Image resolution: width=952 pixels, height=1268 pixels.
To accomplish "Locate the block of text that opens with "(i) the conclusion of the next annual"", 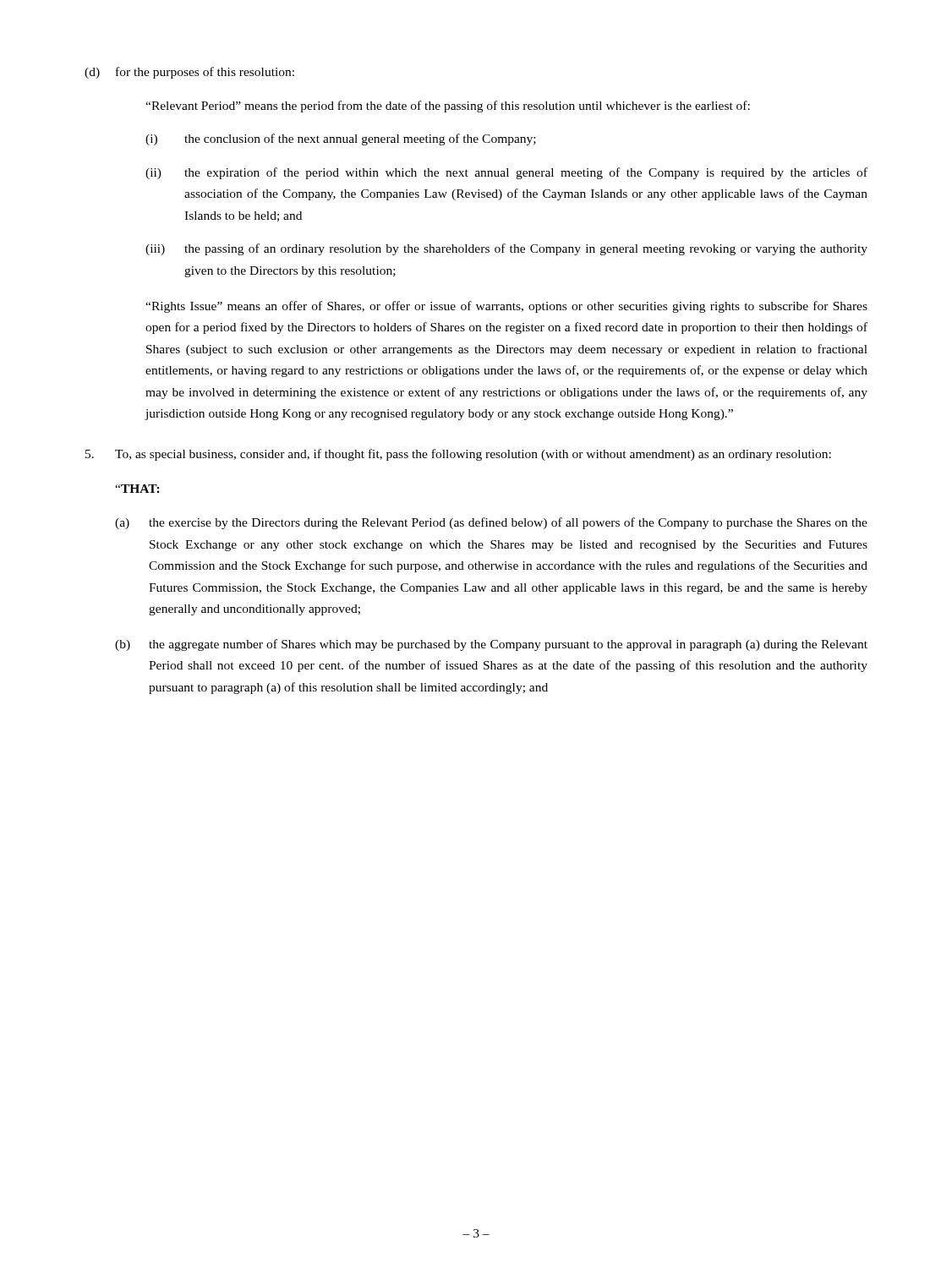I will point(506,139).
